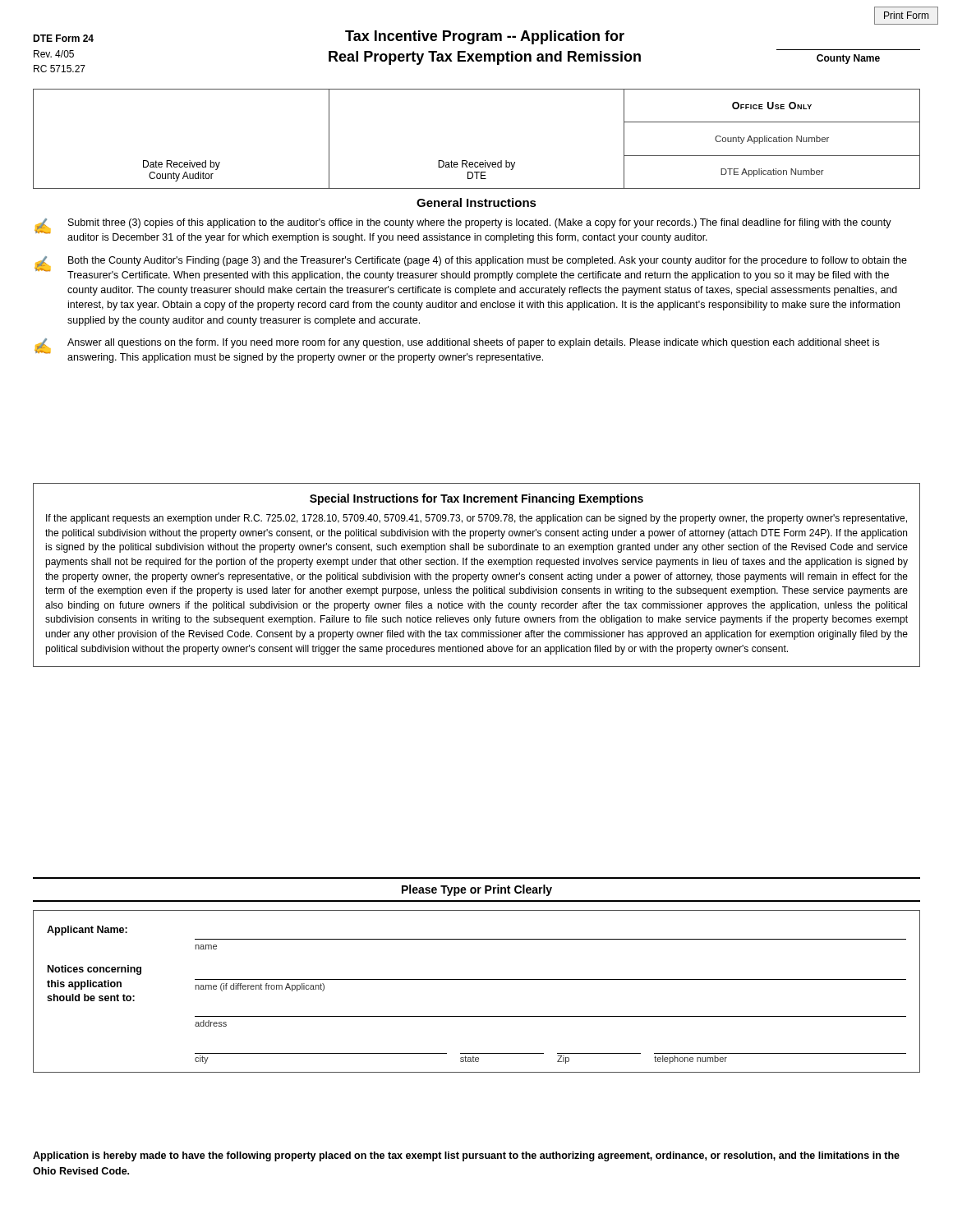Locate the text "General Instructions"
Image resolution: width=953 pixels, height=1232 pixels.
[476, 202]
